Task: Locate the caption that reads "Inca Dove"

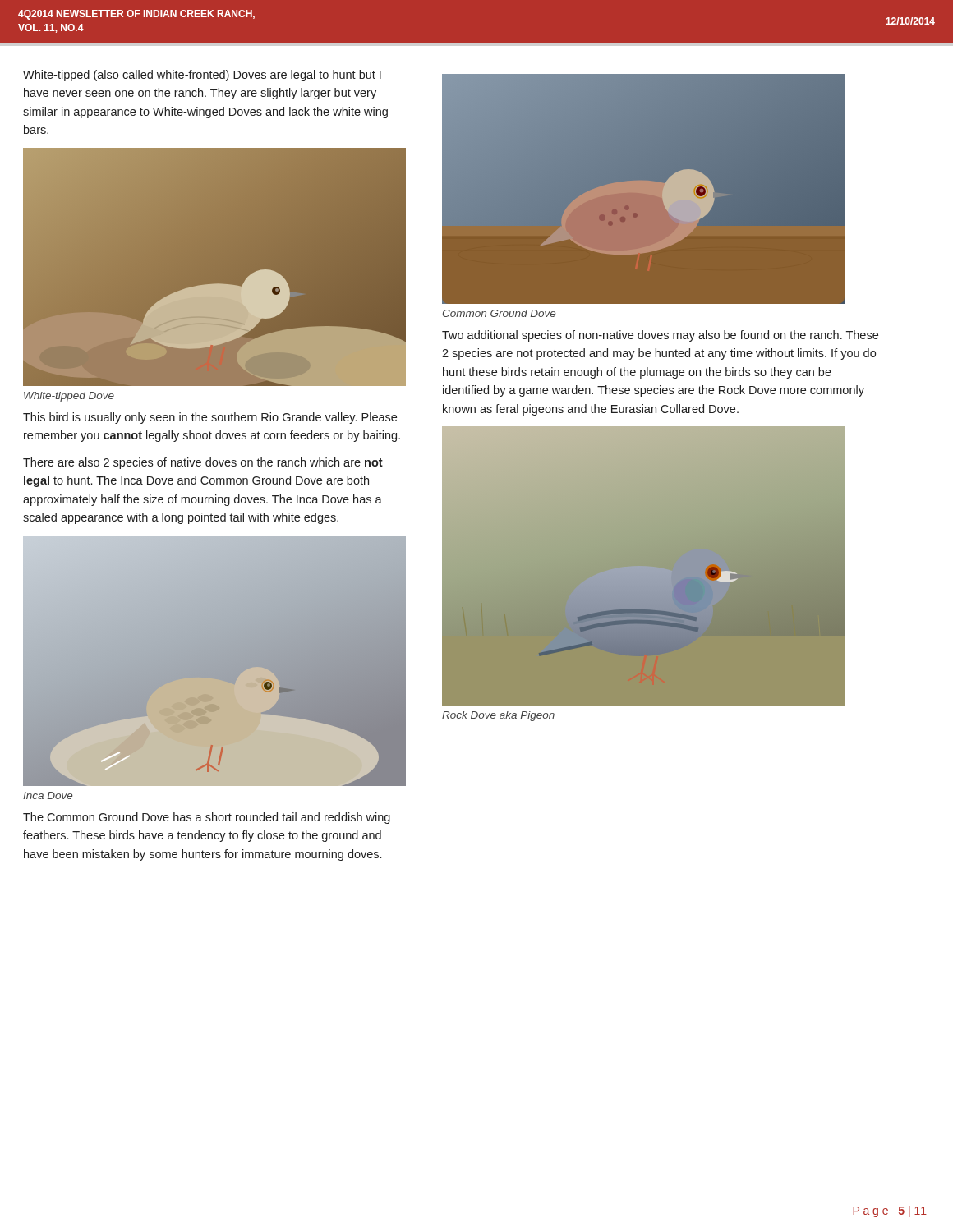Action: [48, 795]
